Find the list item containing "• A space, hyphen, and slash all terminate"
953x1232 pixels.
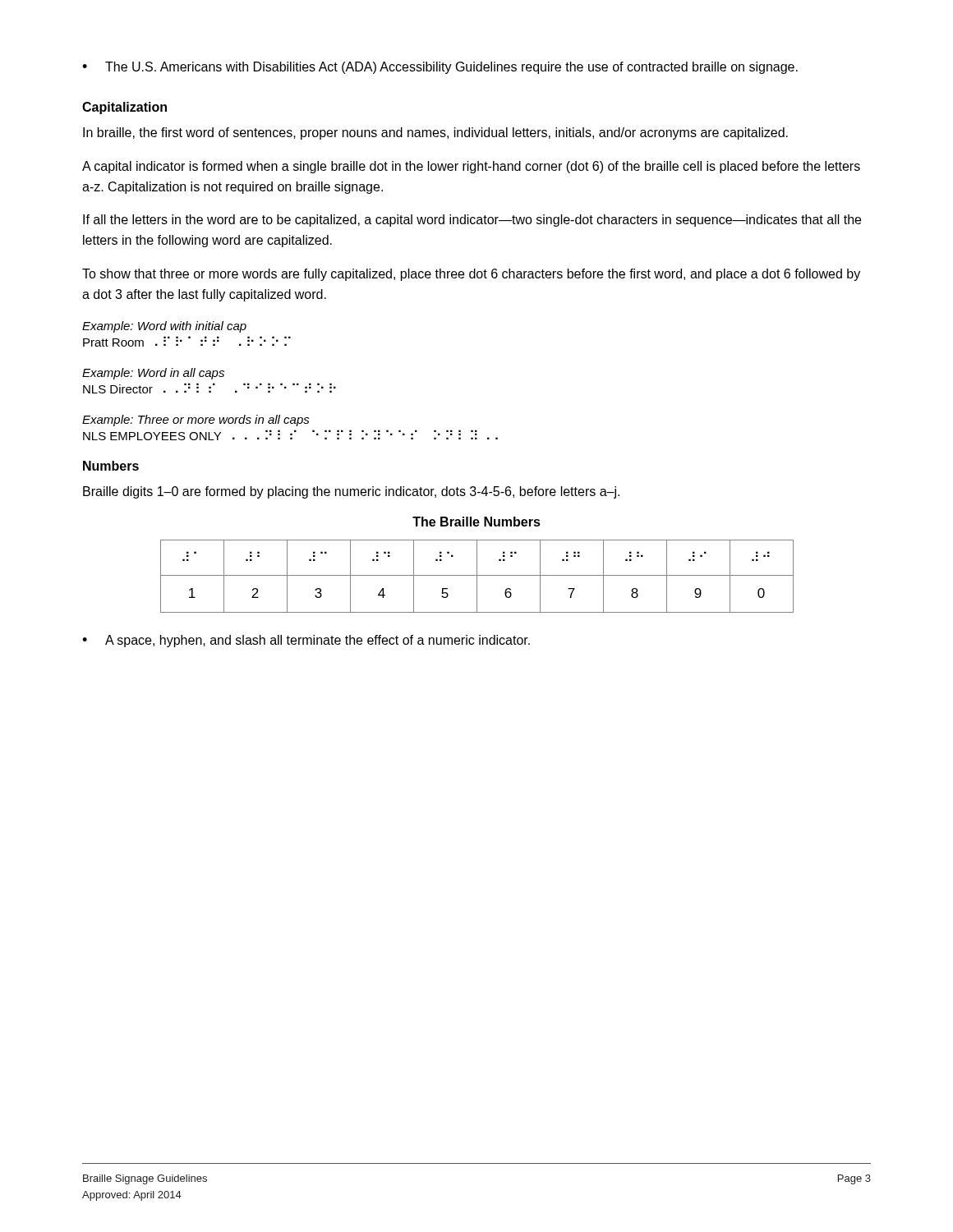coord(476,641)
